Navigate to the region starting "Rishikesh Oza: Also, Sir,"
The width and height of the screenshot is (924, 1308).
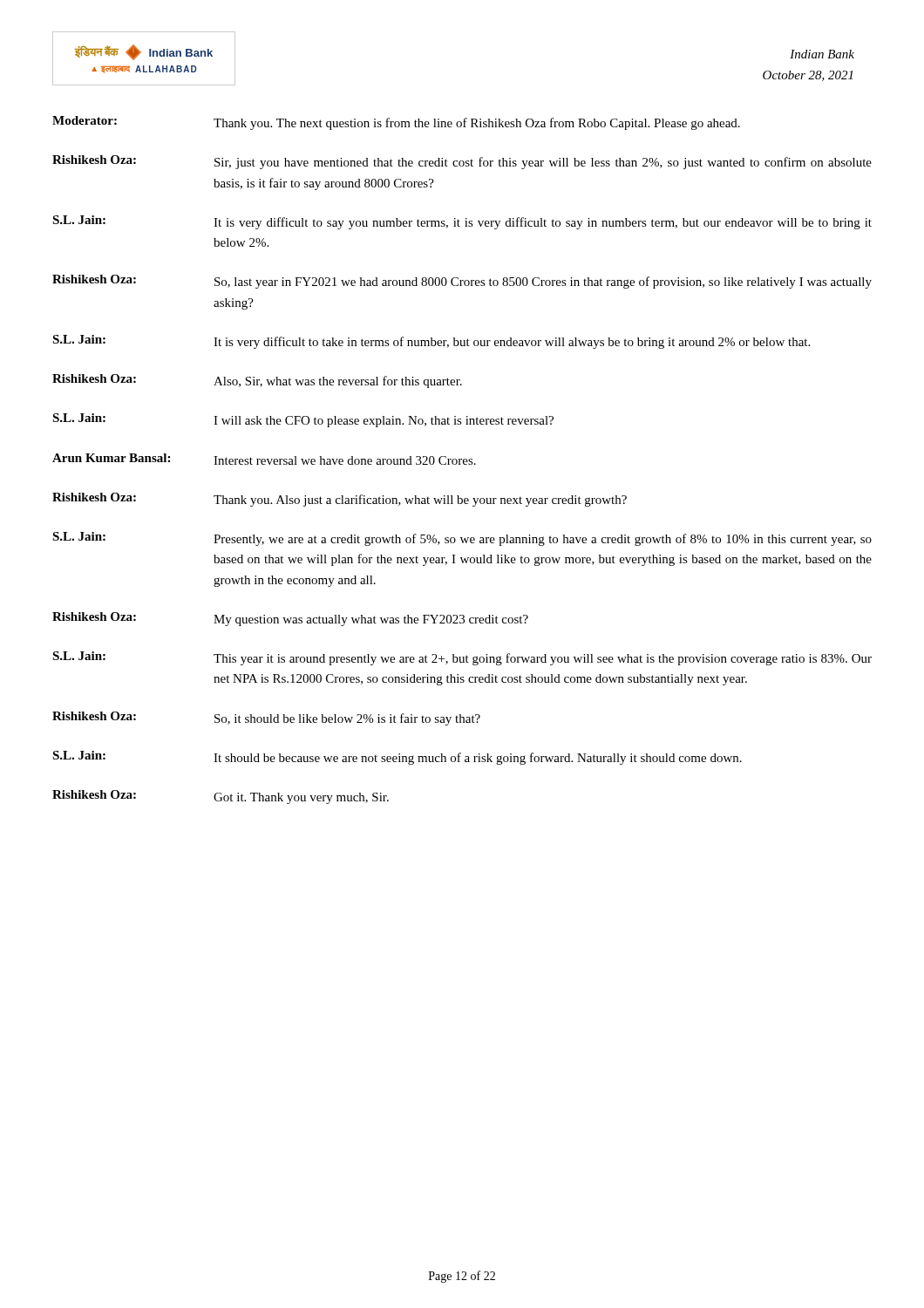pyautogui.click(x=462, y=382)
